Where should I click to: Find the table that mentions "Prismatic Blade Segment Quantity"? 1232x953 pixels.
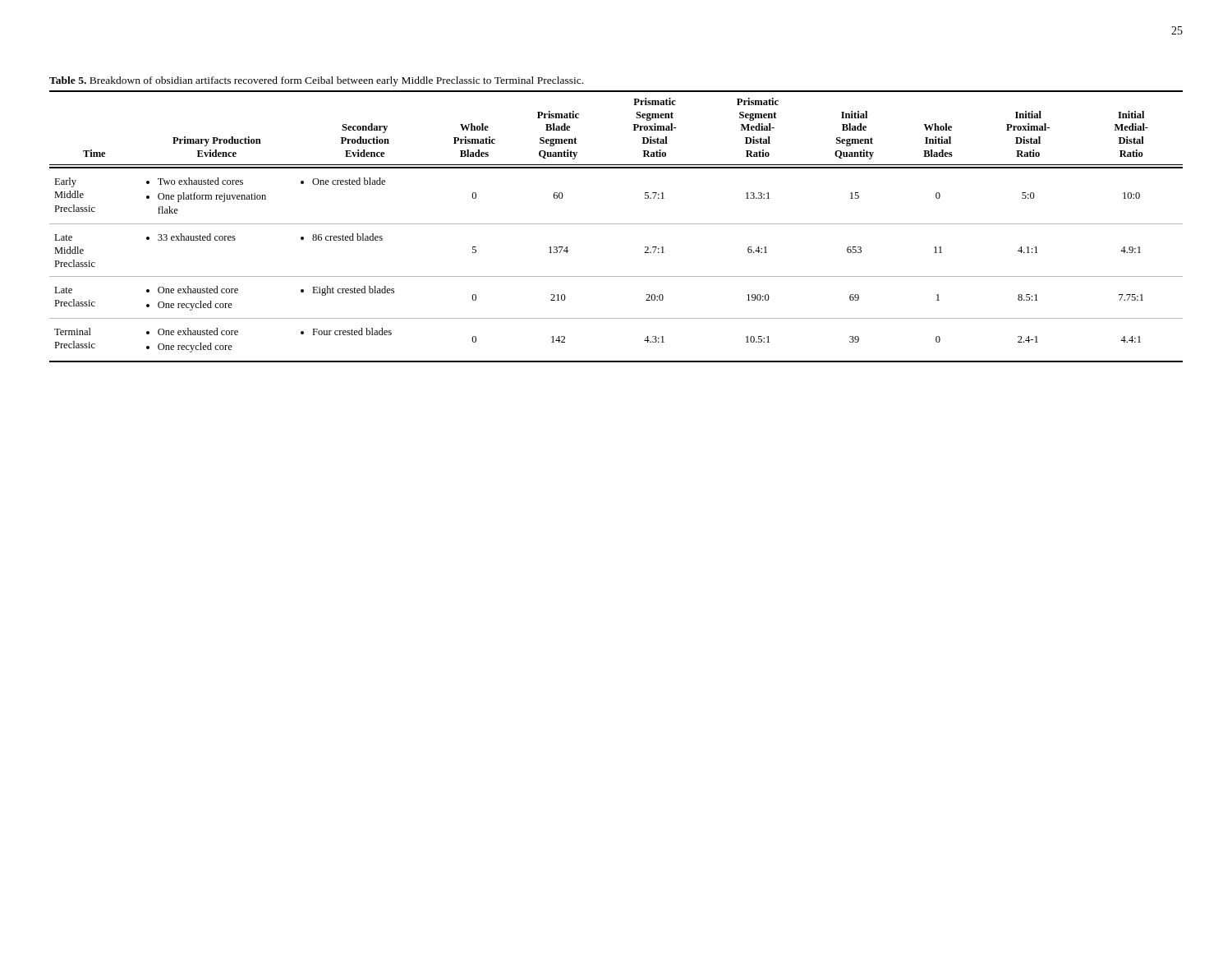[x=616, y=226]
